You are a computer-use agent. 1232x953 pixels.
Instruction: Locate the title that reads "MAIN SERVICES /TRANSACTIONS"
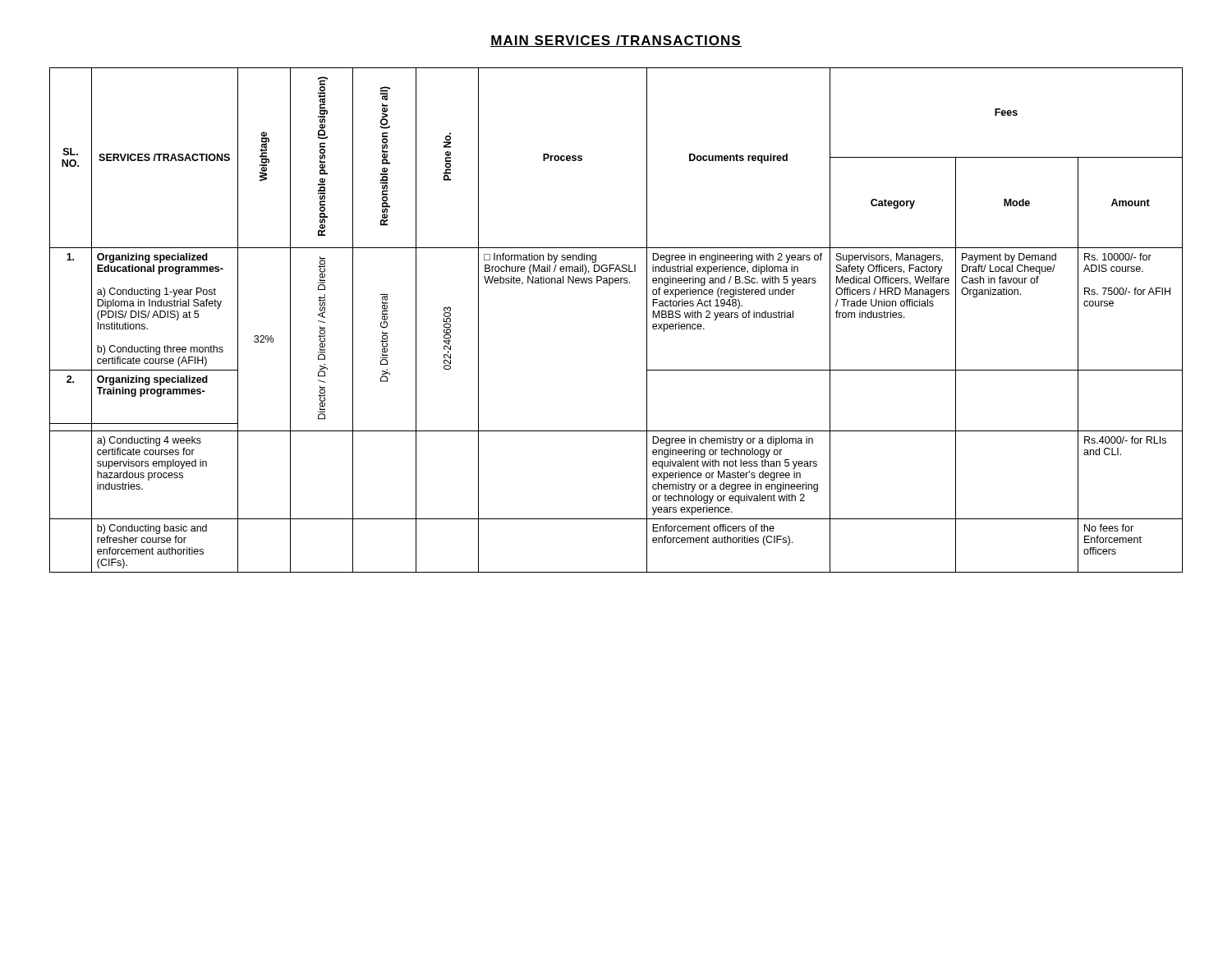pyautogui.click(x=616, y=41)
